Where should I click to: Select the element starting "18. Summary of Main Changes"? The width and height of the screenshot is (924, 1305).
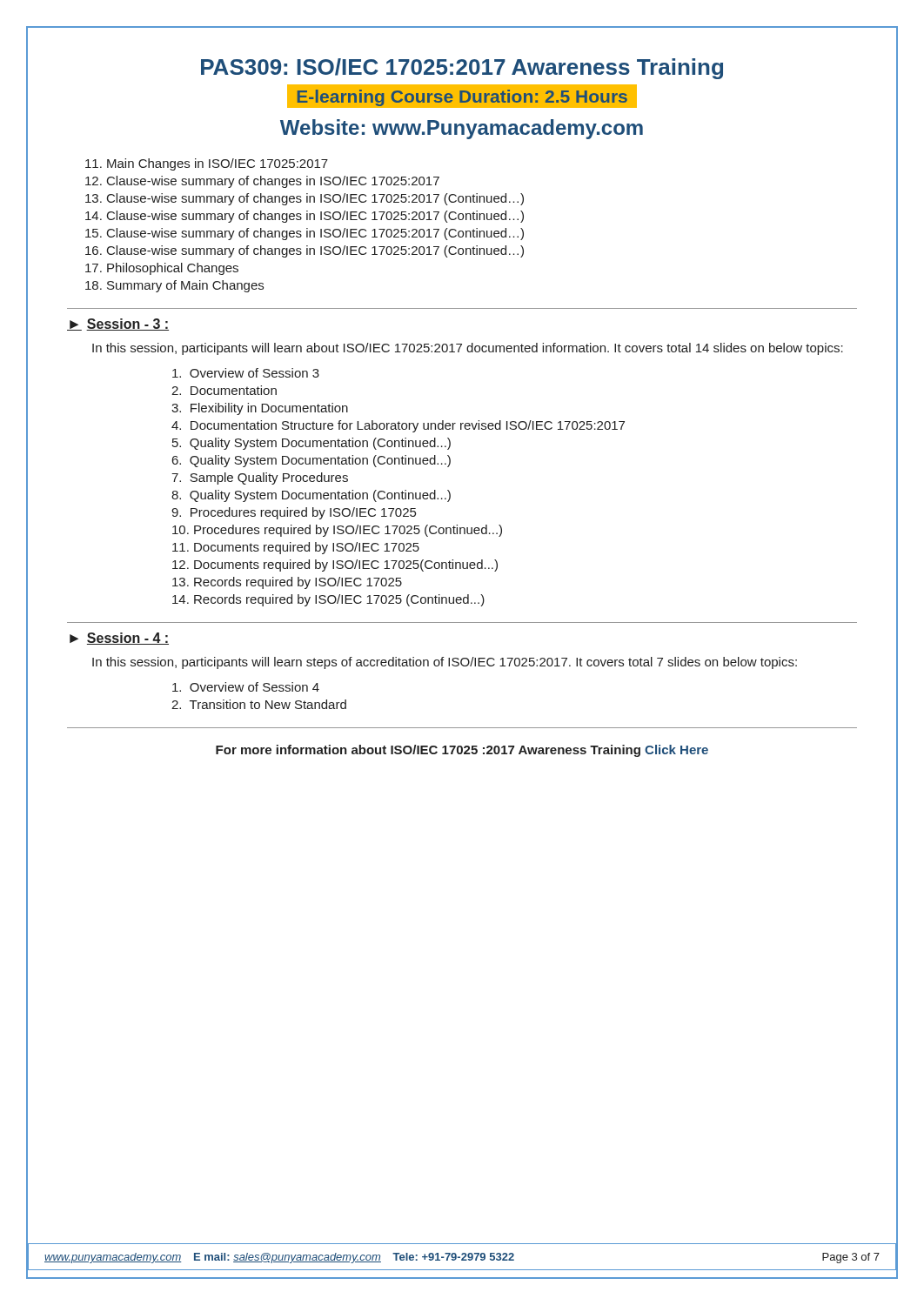[174, 285]
